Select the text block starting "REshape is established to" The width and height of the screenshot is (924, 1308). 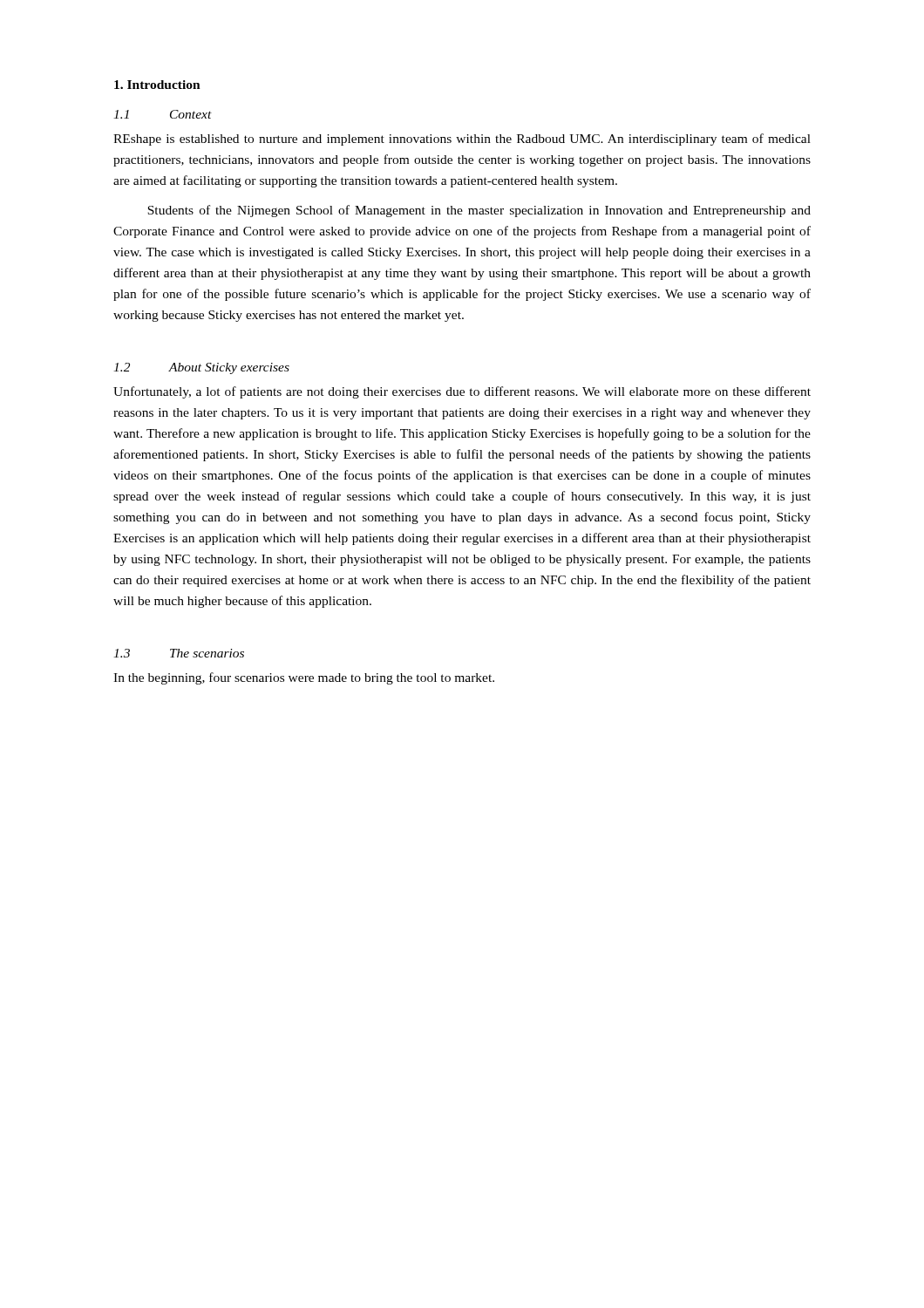pyautogui.click(x=462, y=160)
